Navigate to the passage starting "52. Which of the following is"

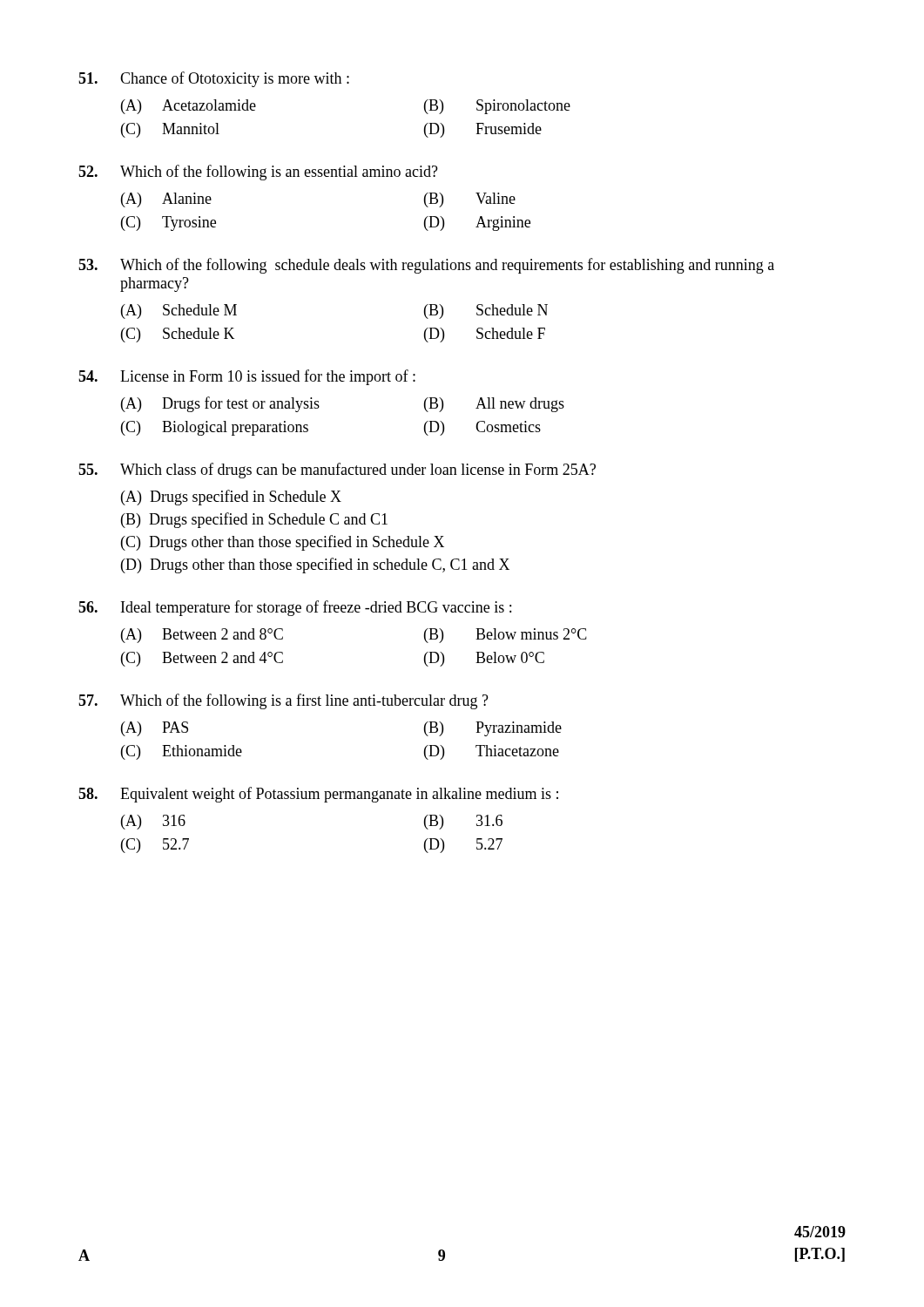pyautogui.click(x=258, y=173)
